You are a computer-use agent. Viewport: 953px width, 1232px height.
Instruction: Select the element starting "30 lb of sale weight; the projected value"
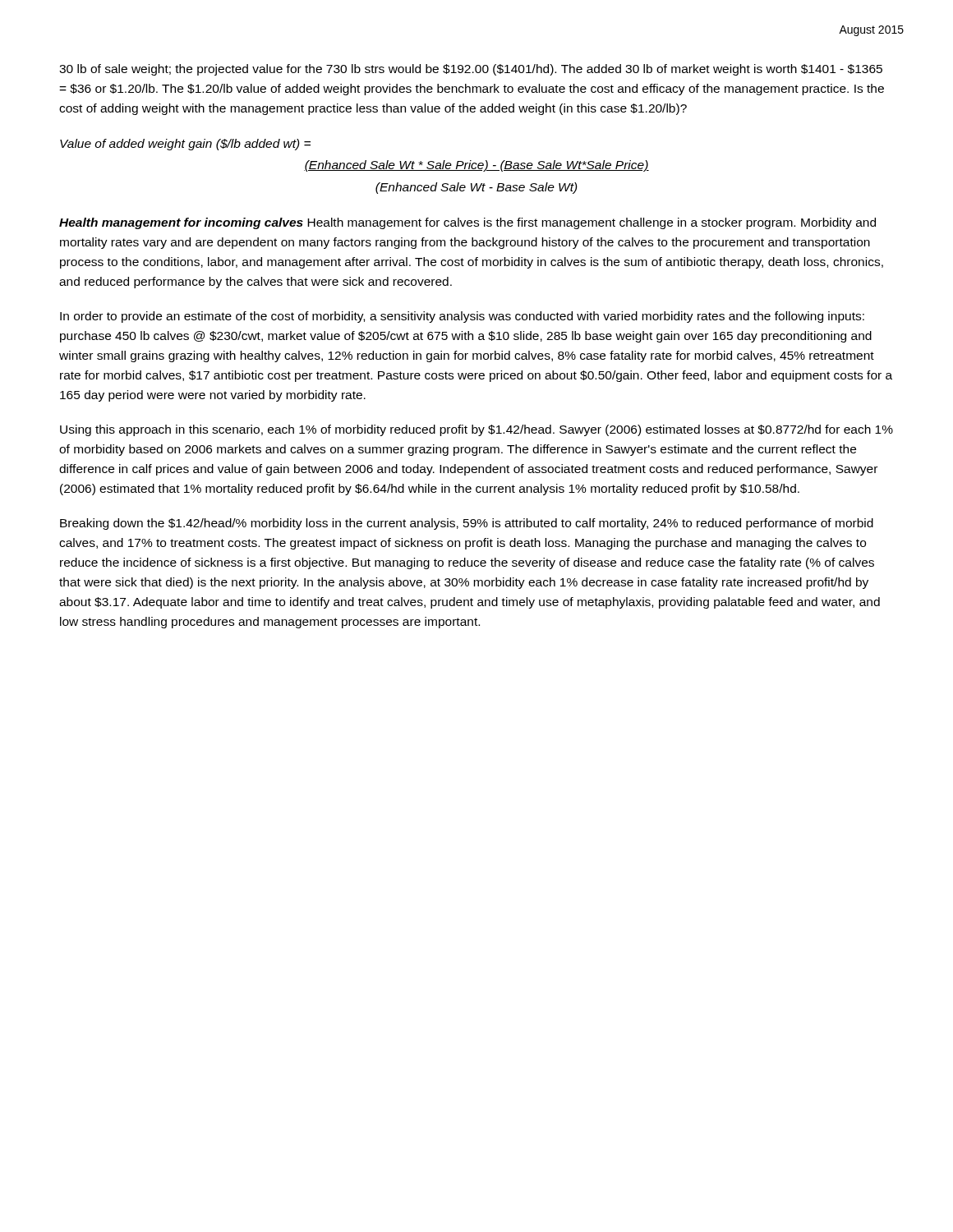pos(472,88)
